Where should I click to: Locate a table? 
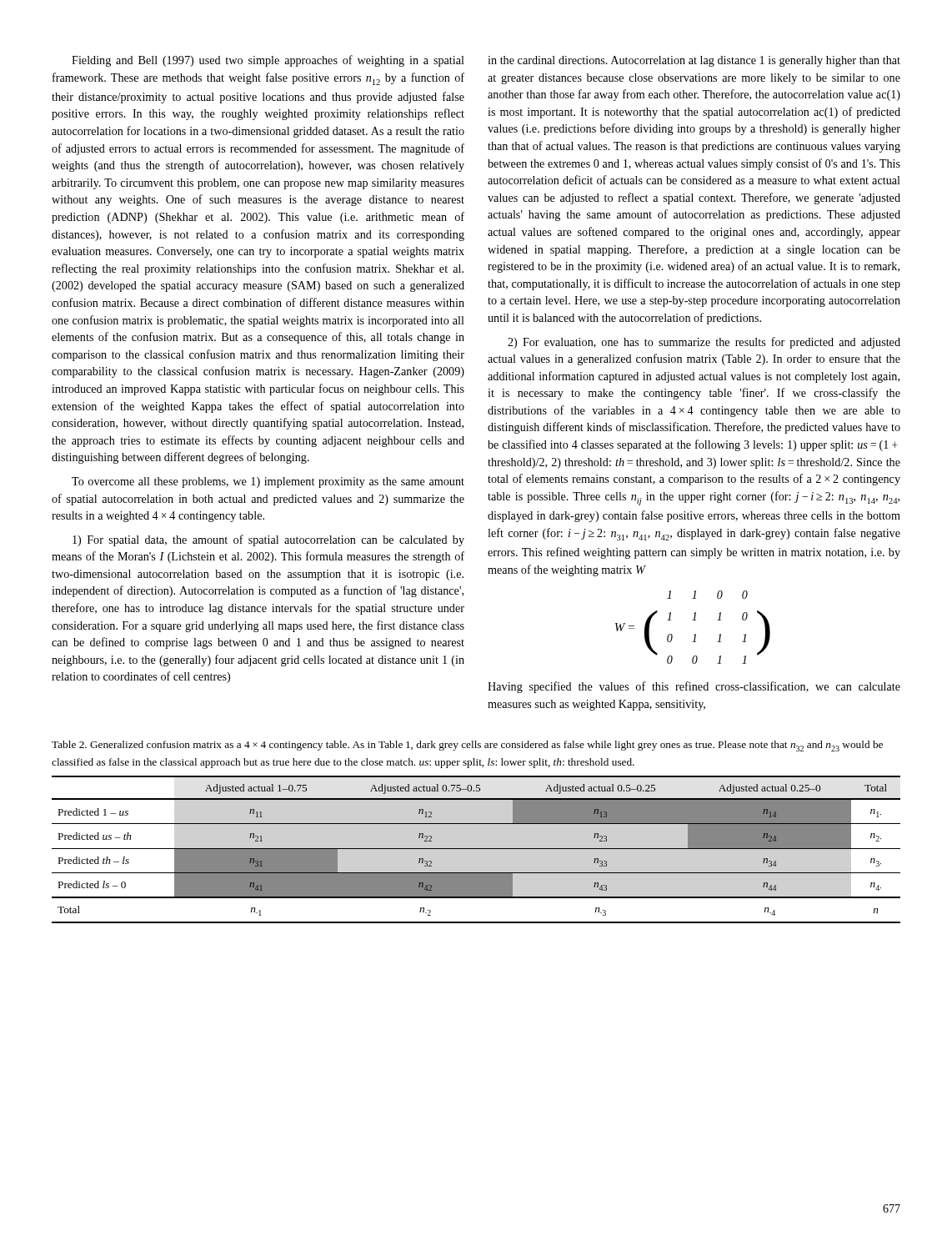coord(476,849)
